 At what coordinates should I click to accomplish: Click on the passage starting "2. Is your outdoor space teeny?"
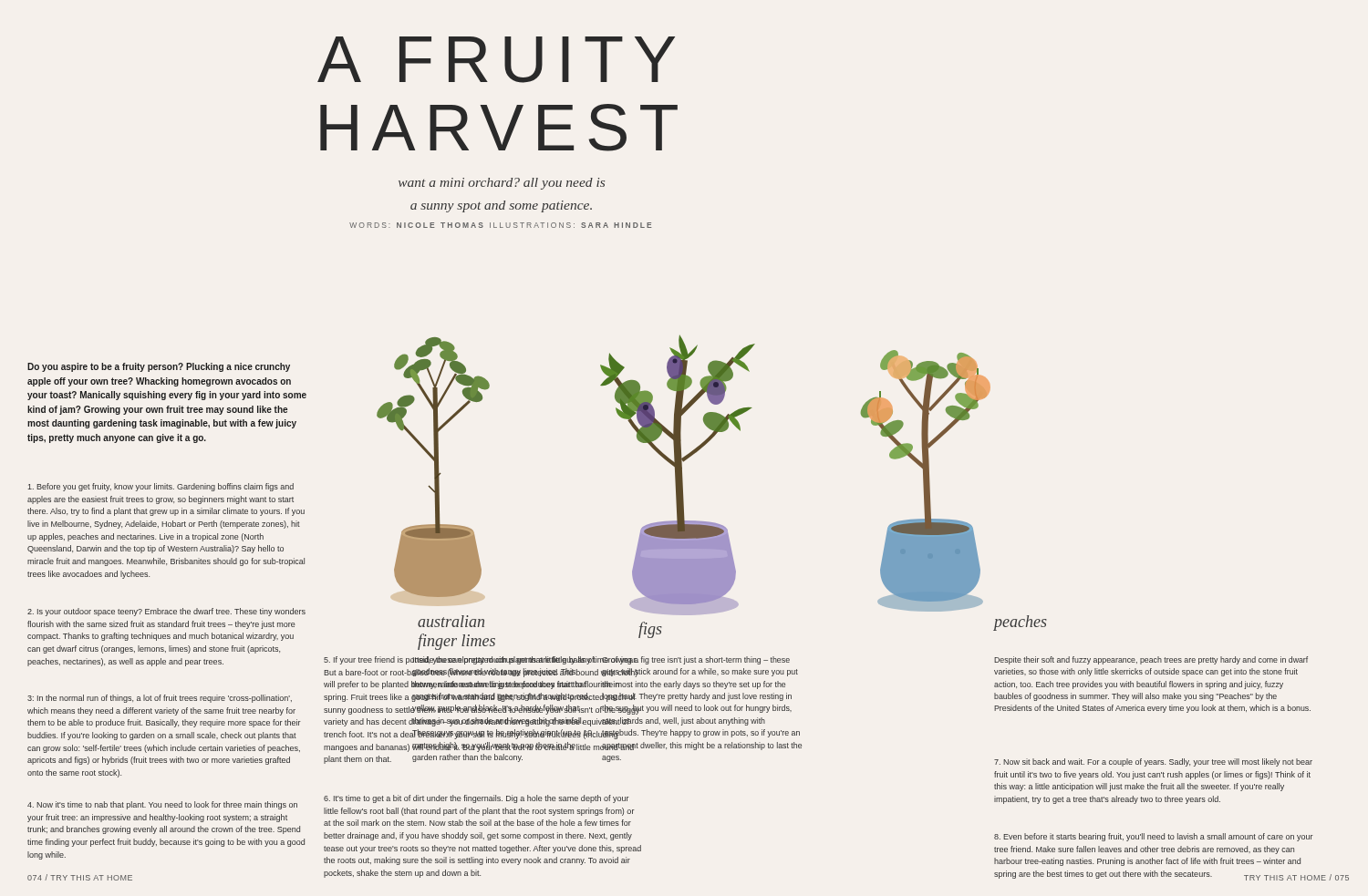166,637
